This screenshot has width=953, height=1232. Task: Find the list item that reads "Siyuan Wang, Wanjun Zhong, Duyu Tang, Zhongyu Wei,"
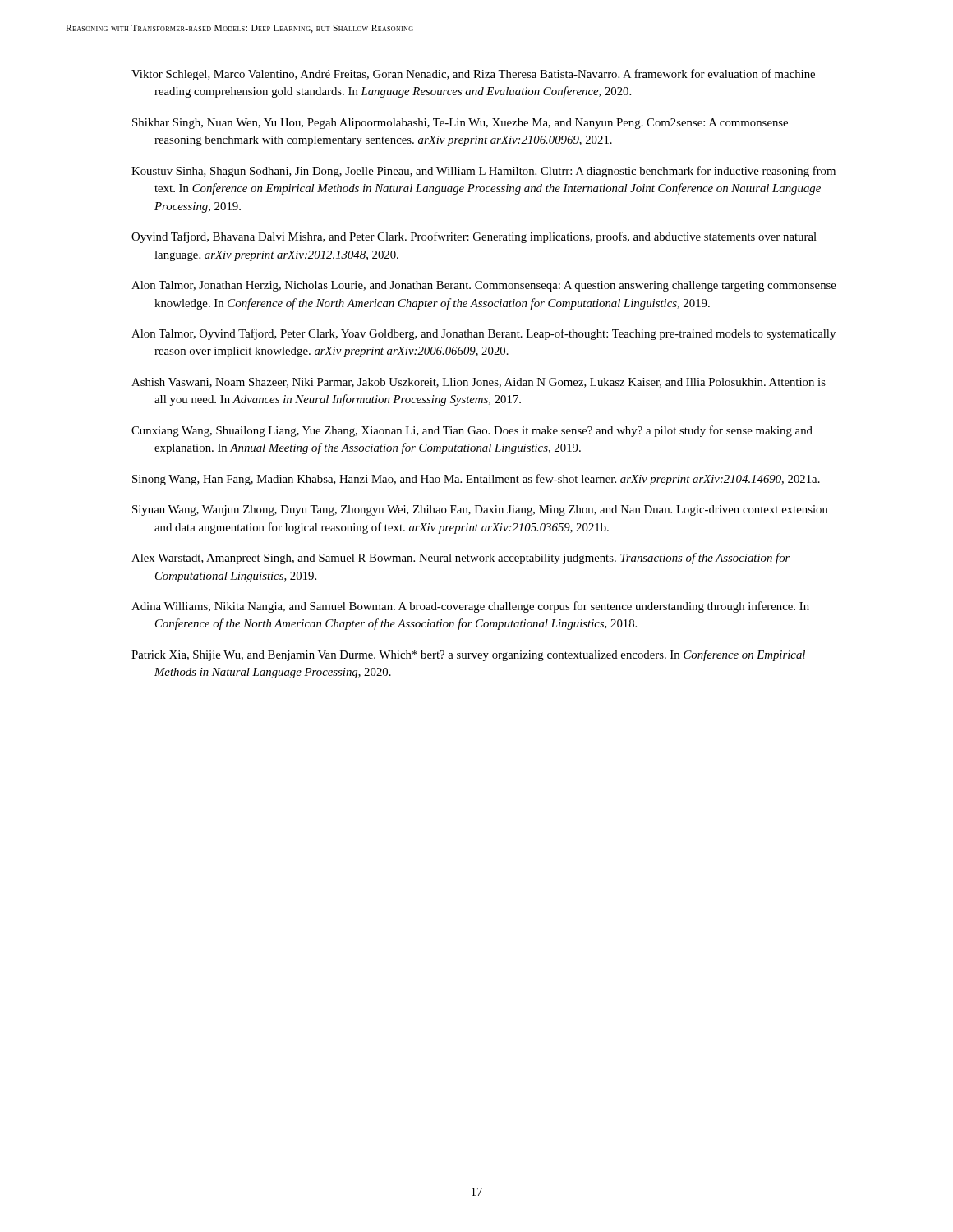(480, 518)
